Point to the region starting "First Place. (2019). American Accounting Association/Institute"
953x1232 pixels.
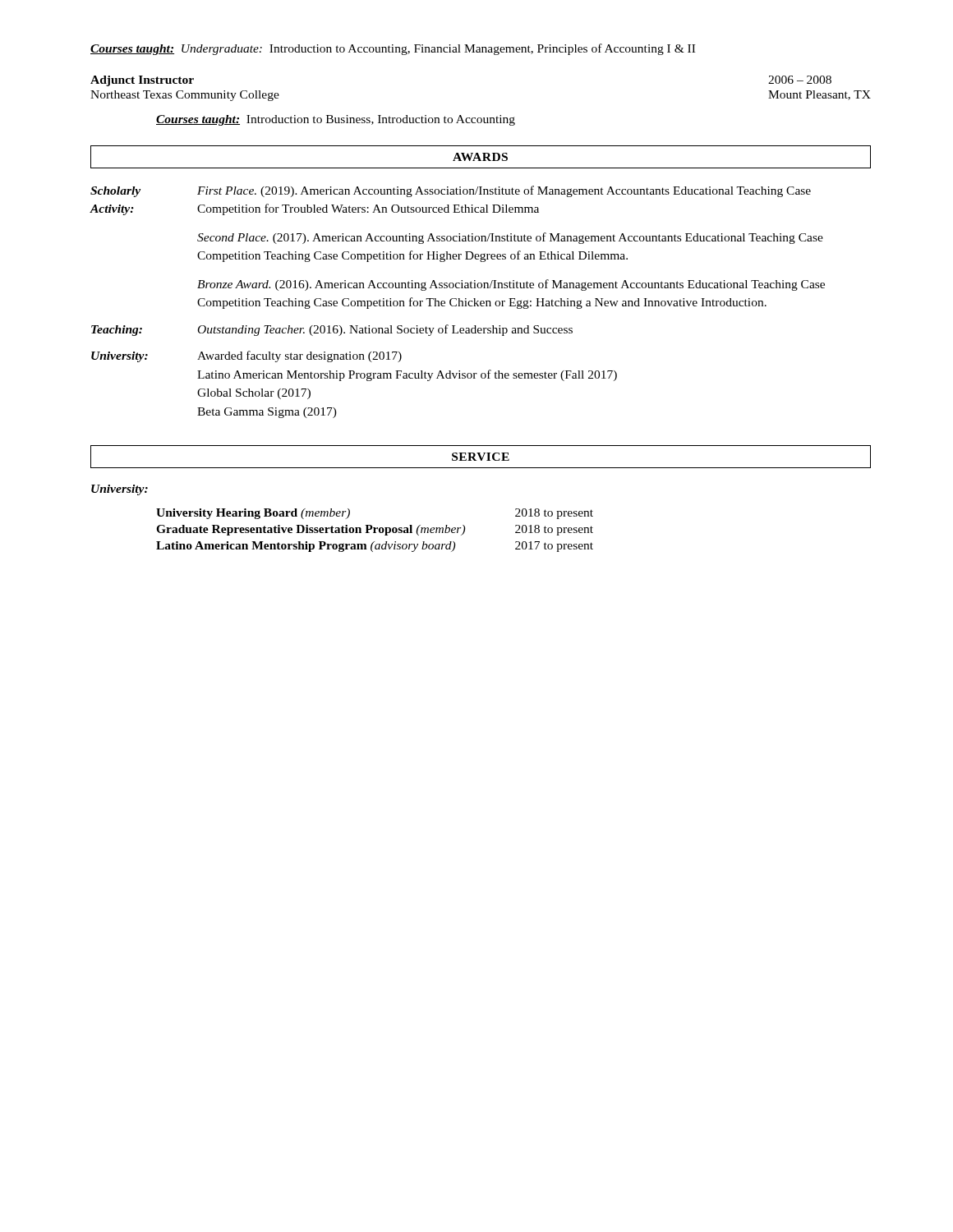coord(534,247)
